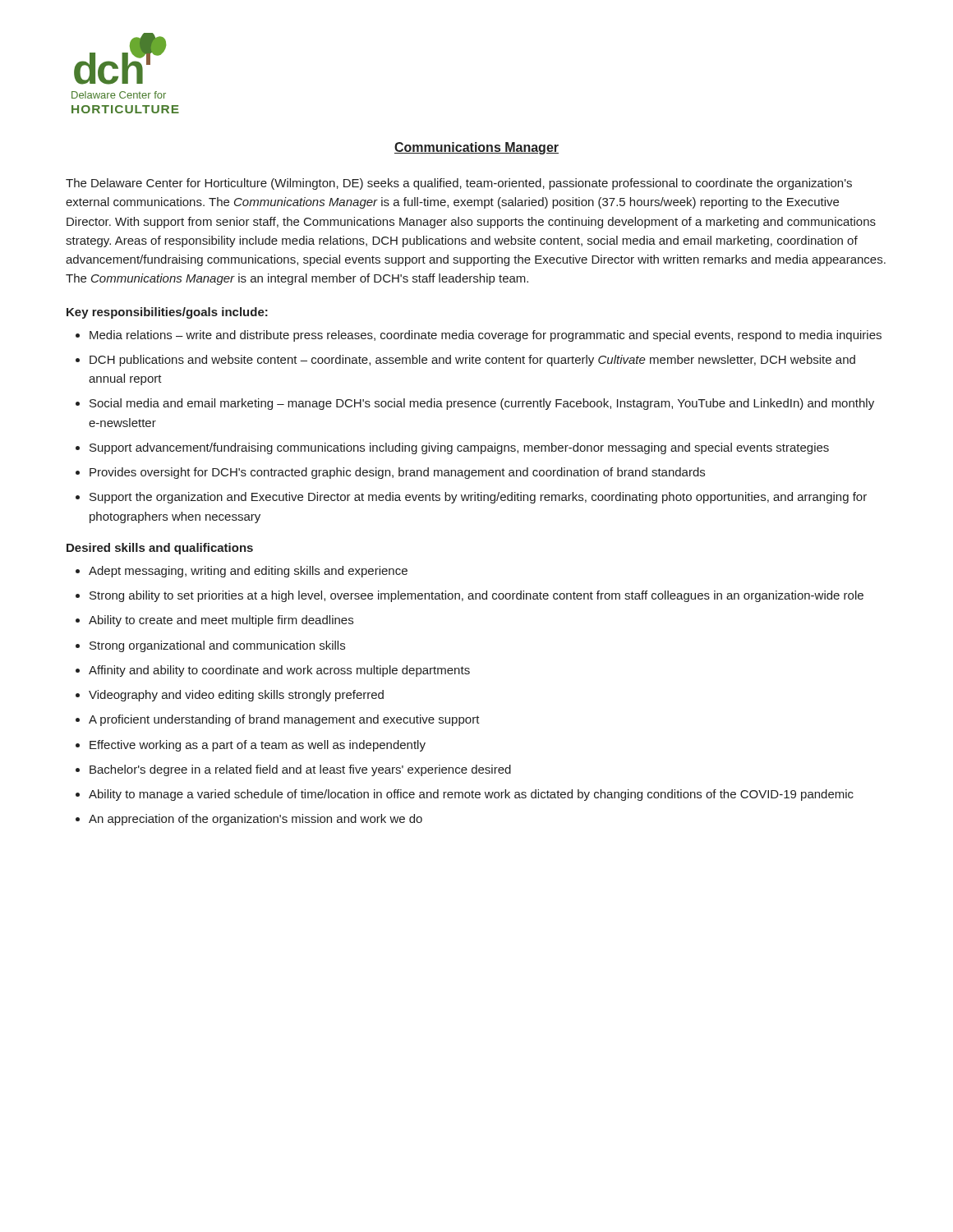Where is the passage that starts "Ability to manage"?
Screen dimensions: 1232x953
(x=471, y=794)
